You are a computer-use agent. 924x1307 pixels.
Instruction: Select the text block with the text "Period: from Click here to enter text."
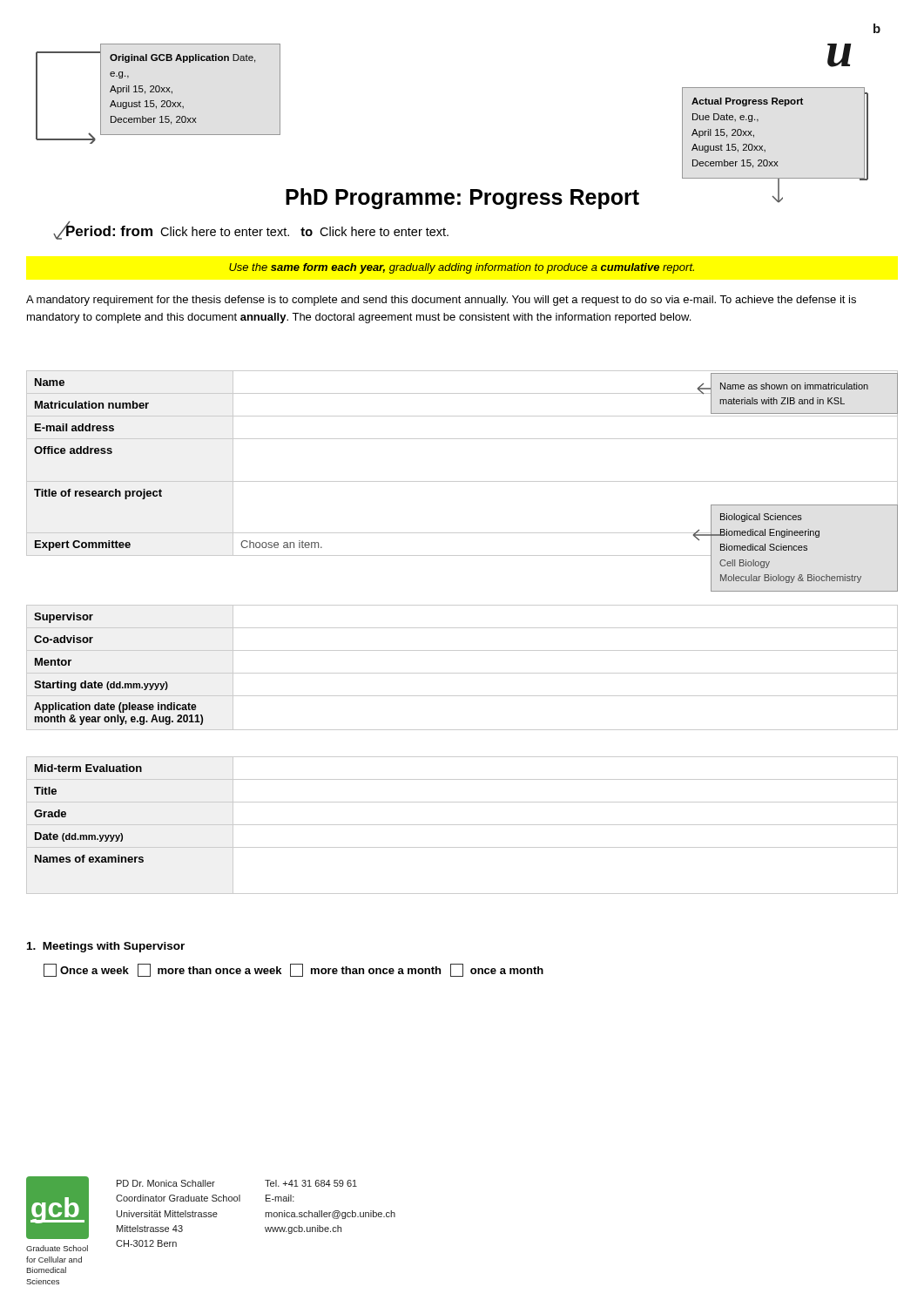click(x=257, y=231)
